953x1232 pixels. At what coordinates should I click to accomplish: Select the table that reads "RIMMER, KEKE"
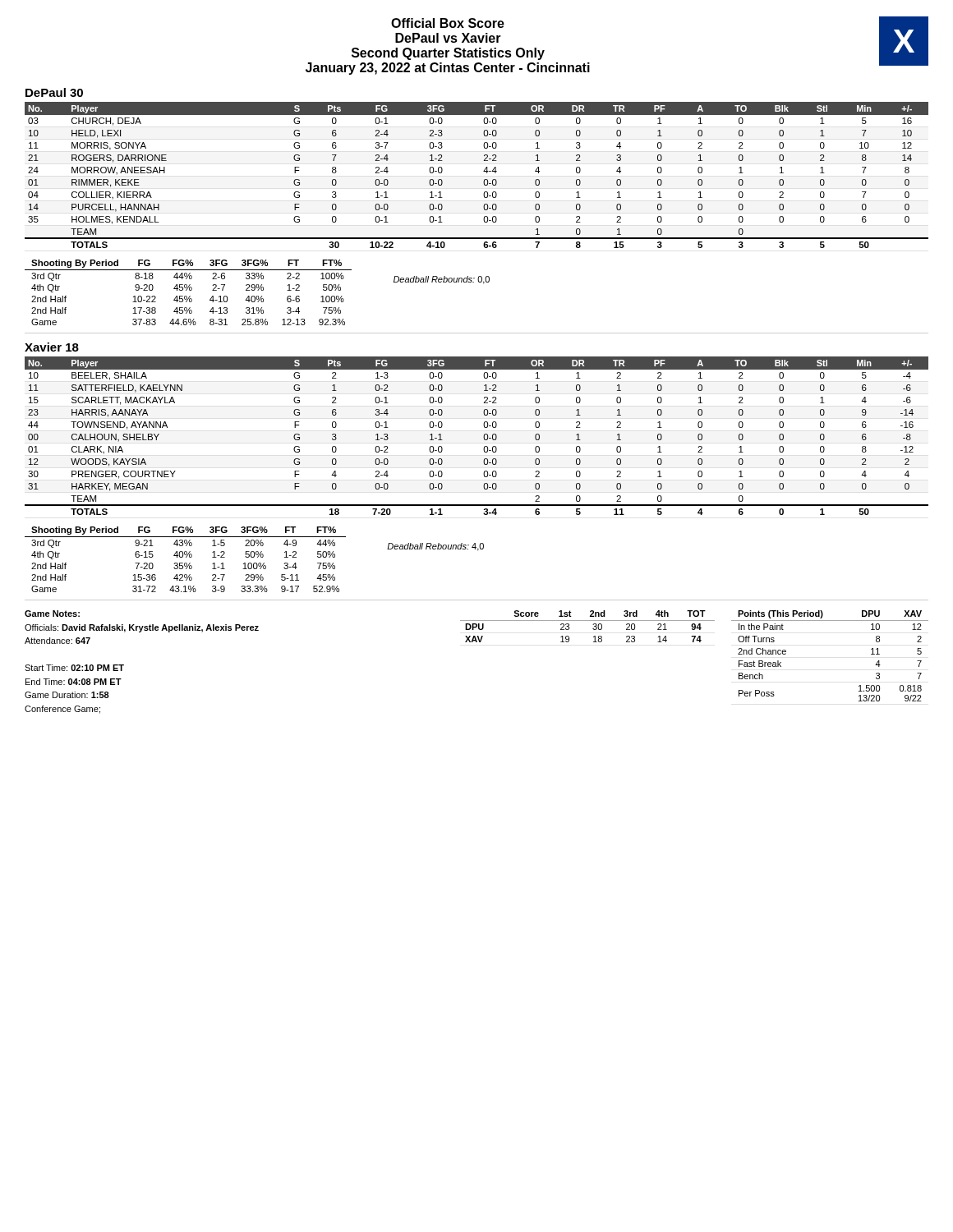[476, 177]
